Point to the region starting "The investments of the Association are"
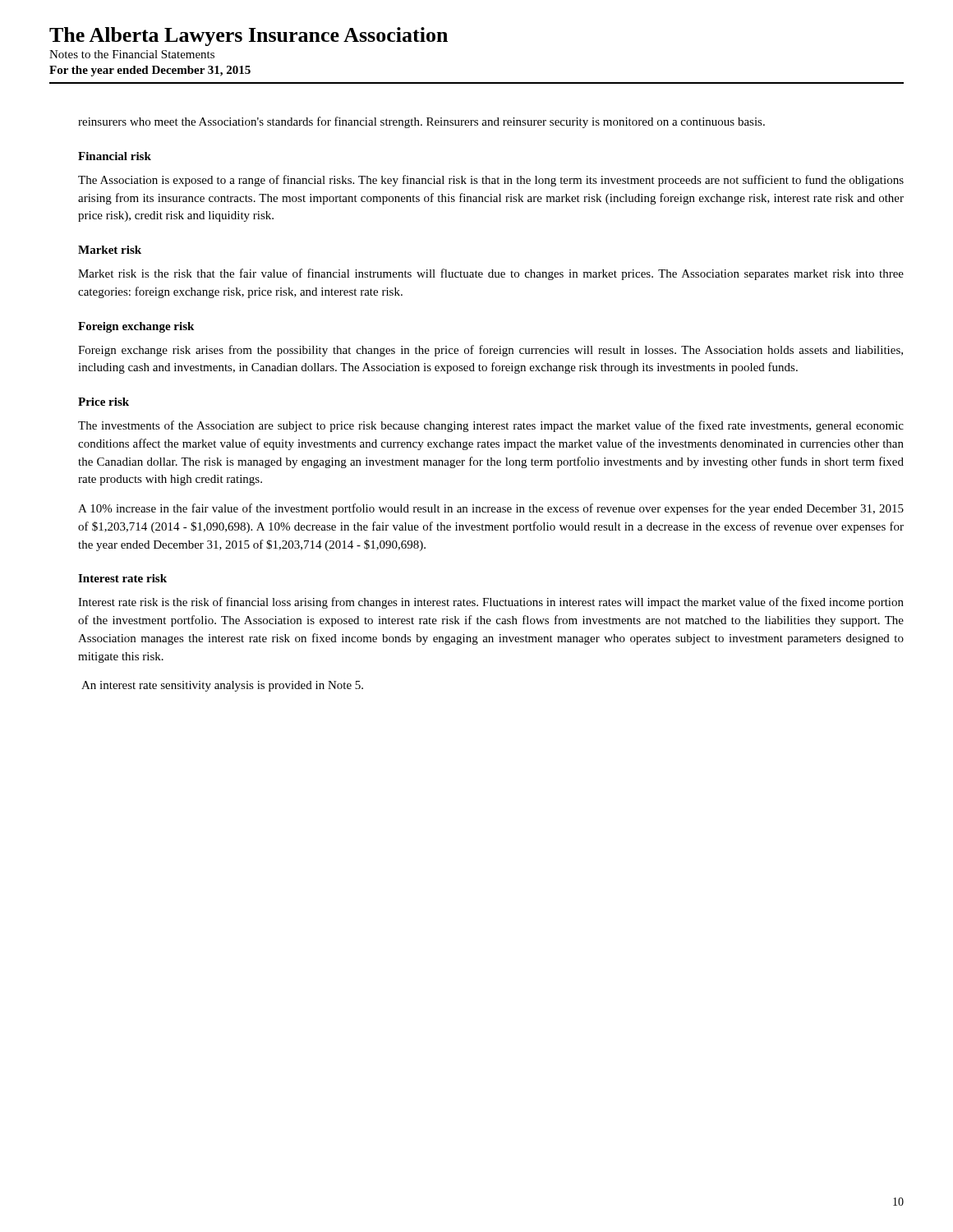Viewport: 953px width, 1232px height. 491,452
